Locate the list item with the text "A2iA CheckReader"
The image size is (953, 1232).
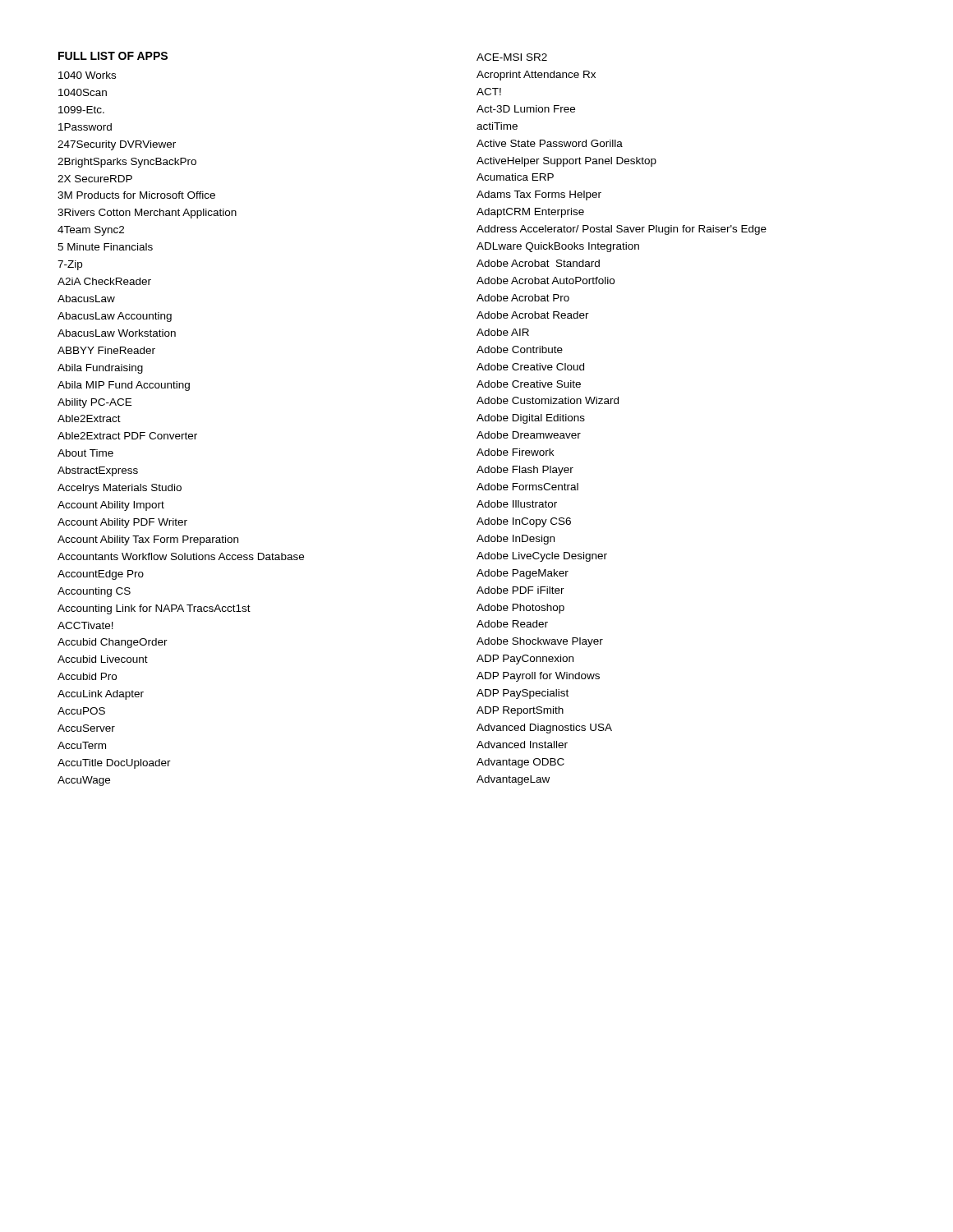[x=104, y=281]
